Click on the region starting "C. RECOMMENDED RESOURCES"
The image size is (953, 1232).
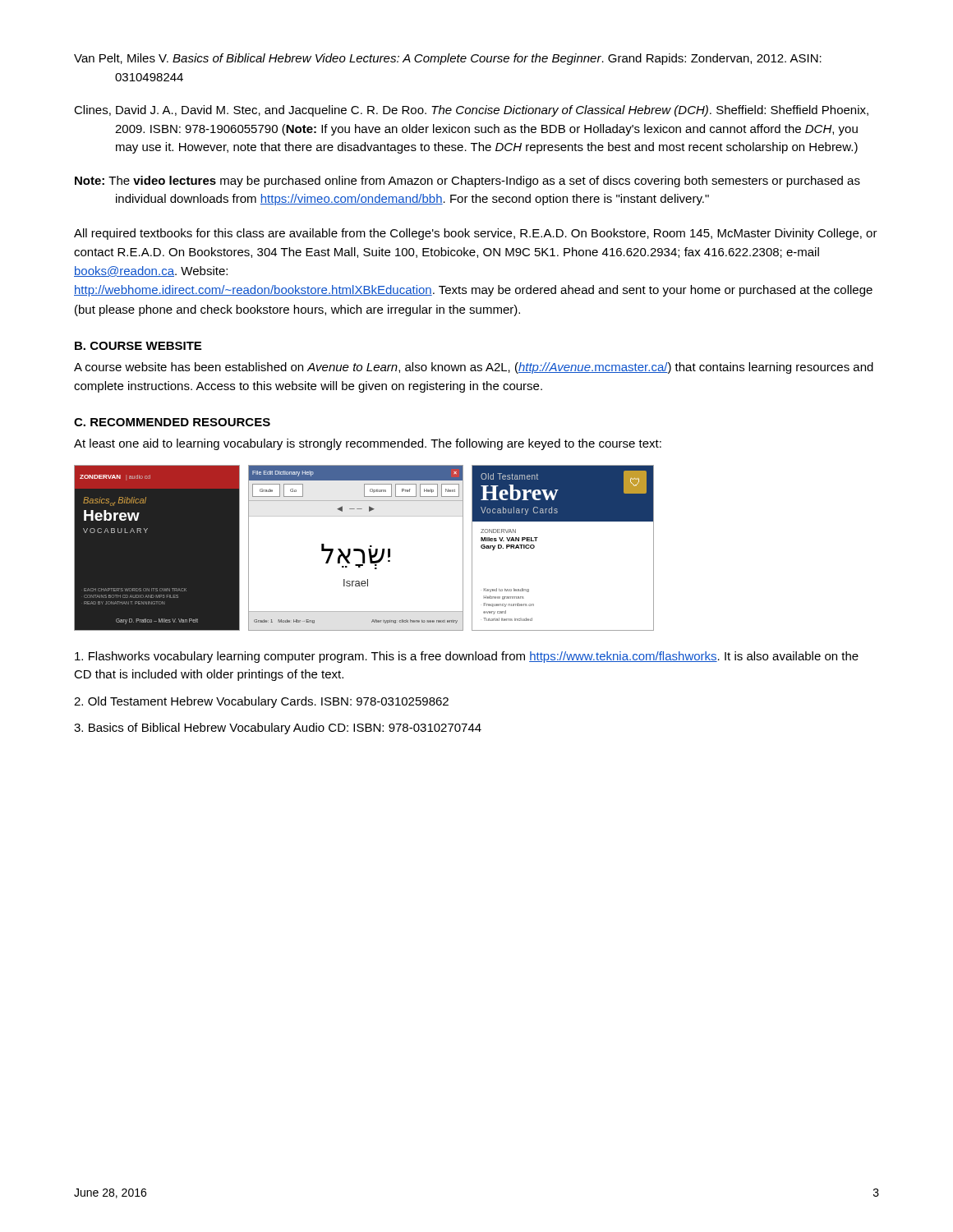(x=172, y=422)
